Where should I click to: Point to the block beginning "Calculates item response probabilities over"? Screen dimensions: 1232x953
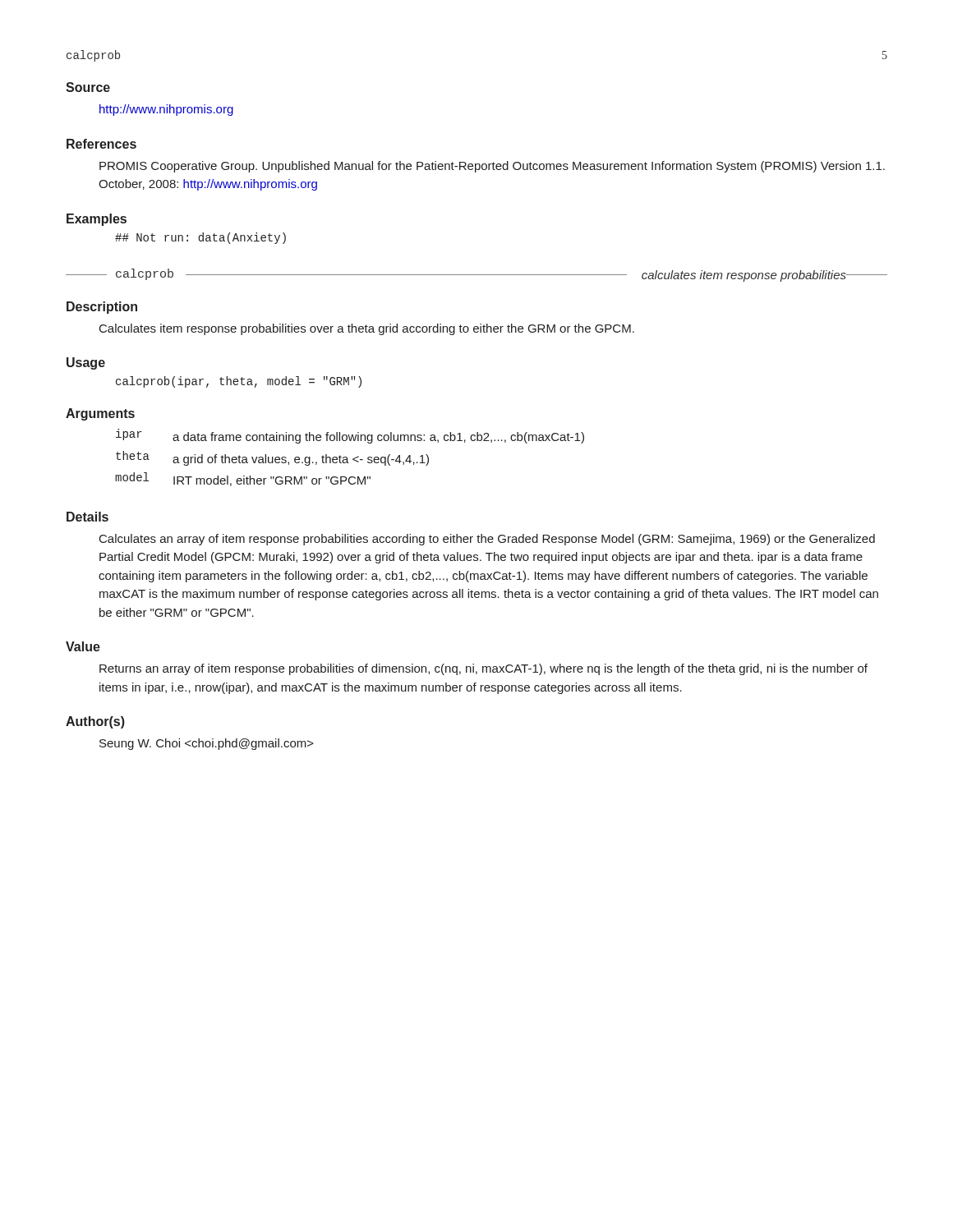click(367, 328)
